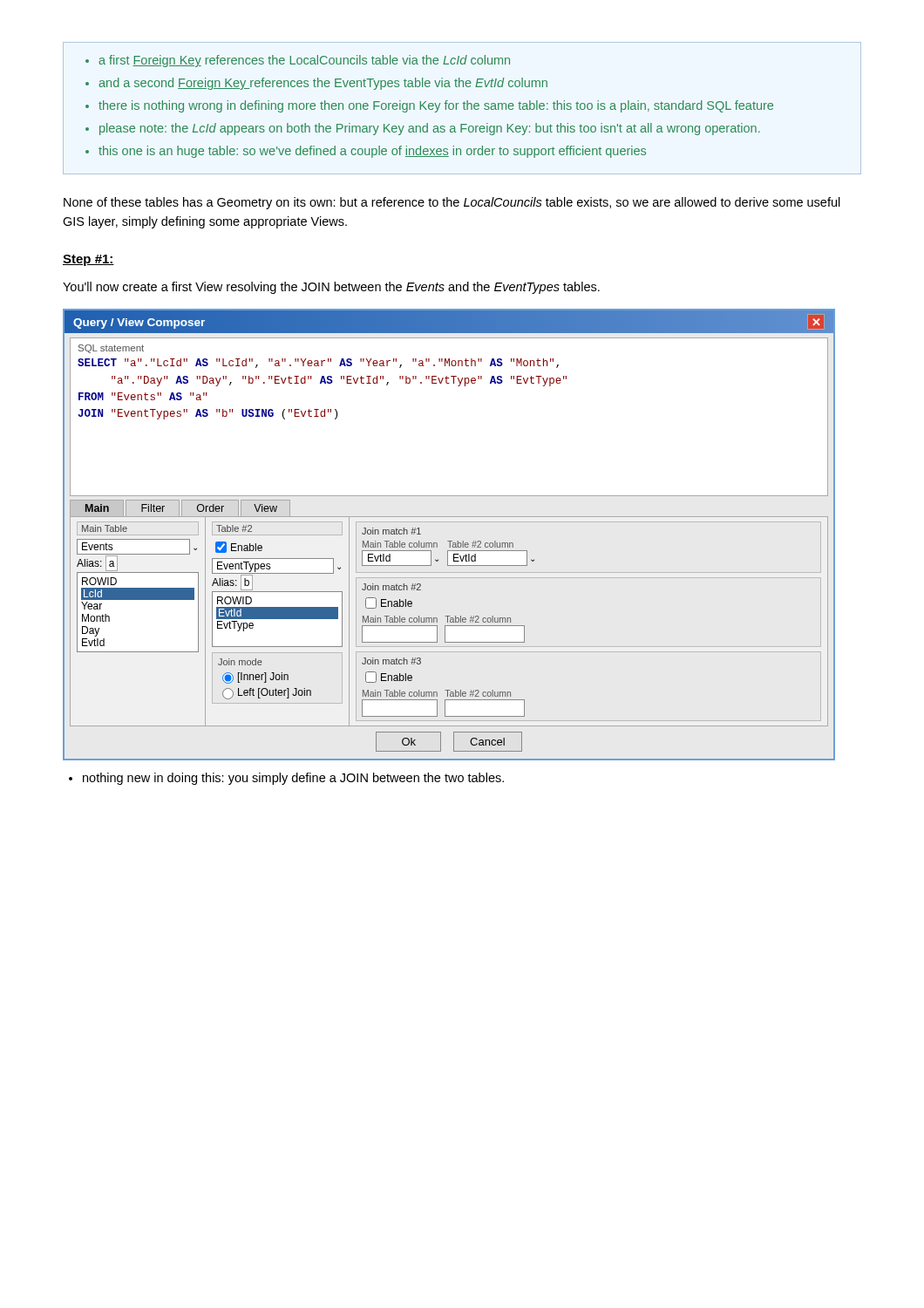
Task: Select the text starting "a first Foreign"
Action: tap(462, 106)
